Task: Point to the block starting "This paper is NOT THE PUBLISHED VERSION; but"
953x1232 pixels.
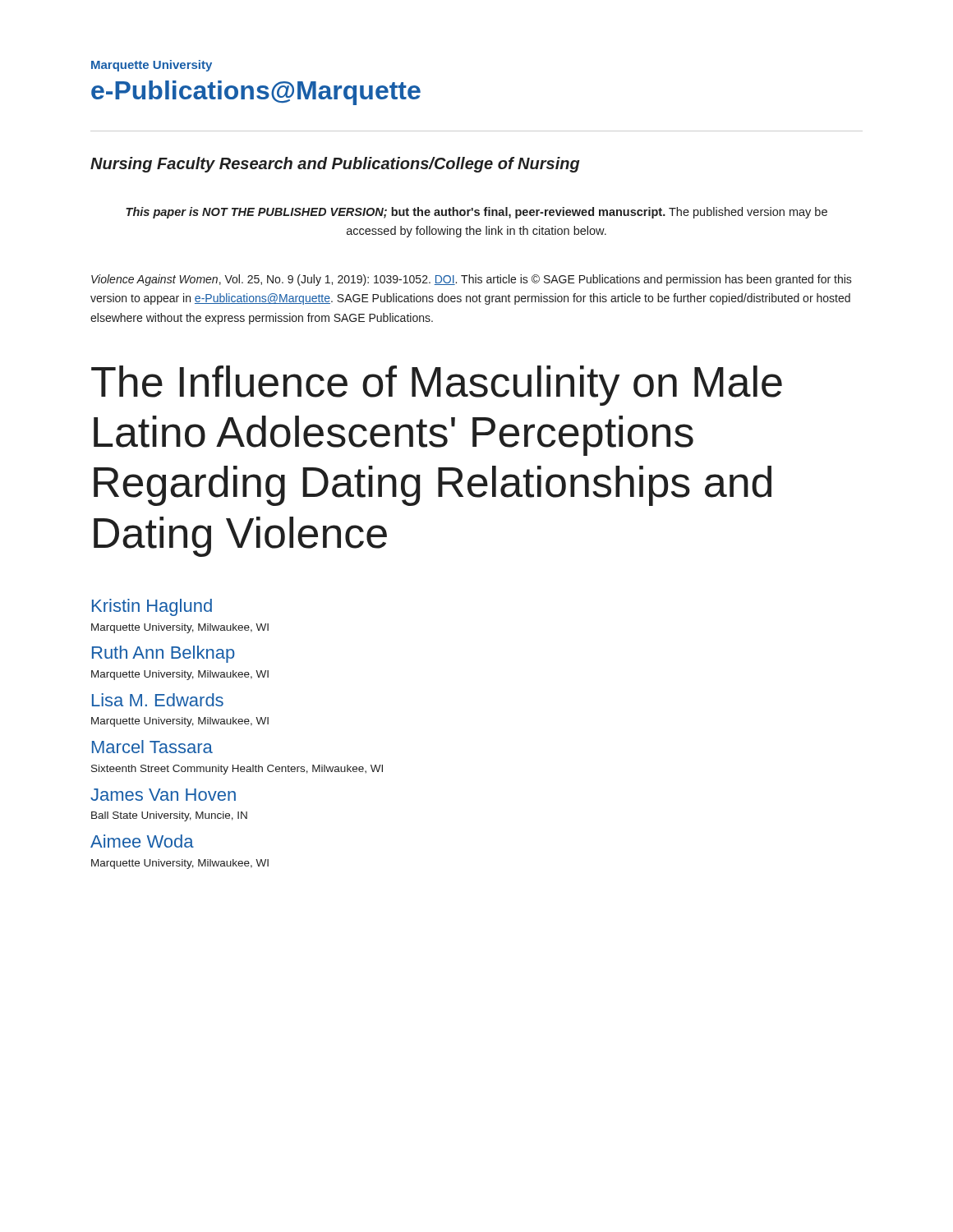Action: (x=476, y=221)
